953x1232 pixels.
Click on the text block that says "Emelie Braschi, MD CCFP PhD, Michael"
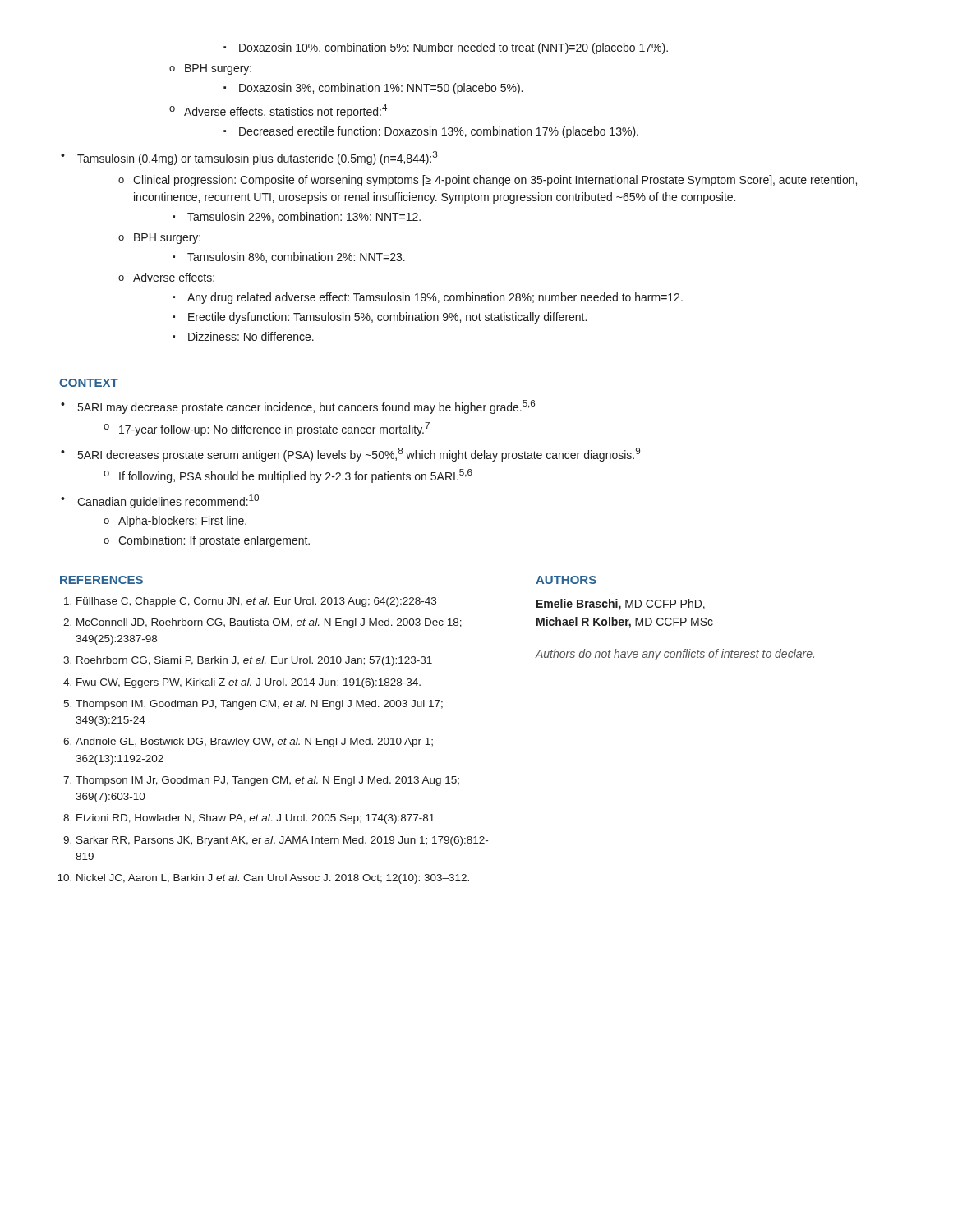click(624, 613)
